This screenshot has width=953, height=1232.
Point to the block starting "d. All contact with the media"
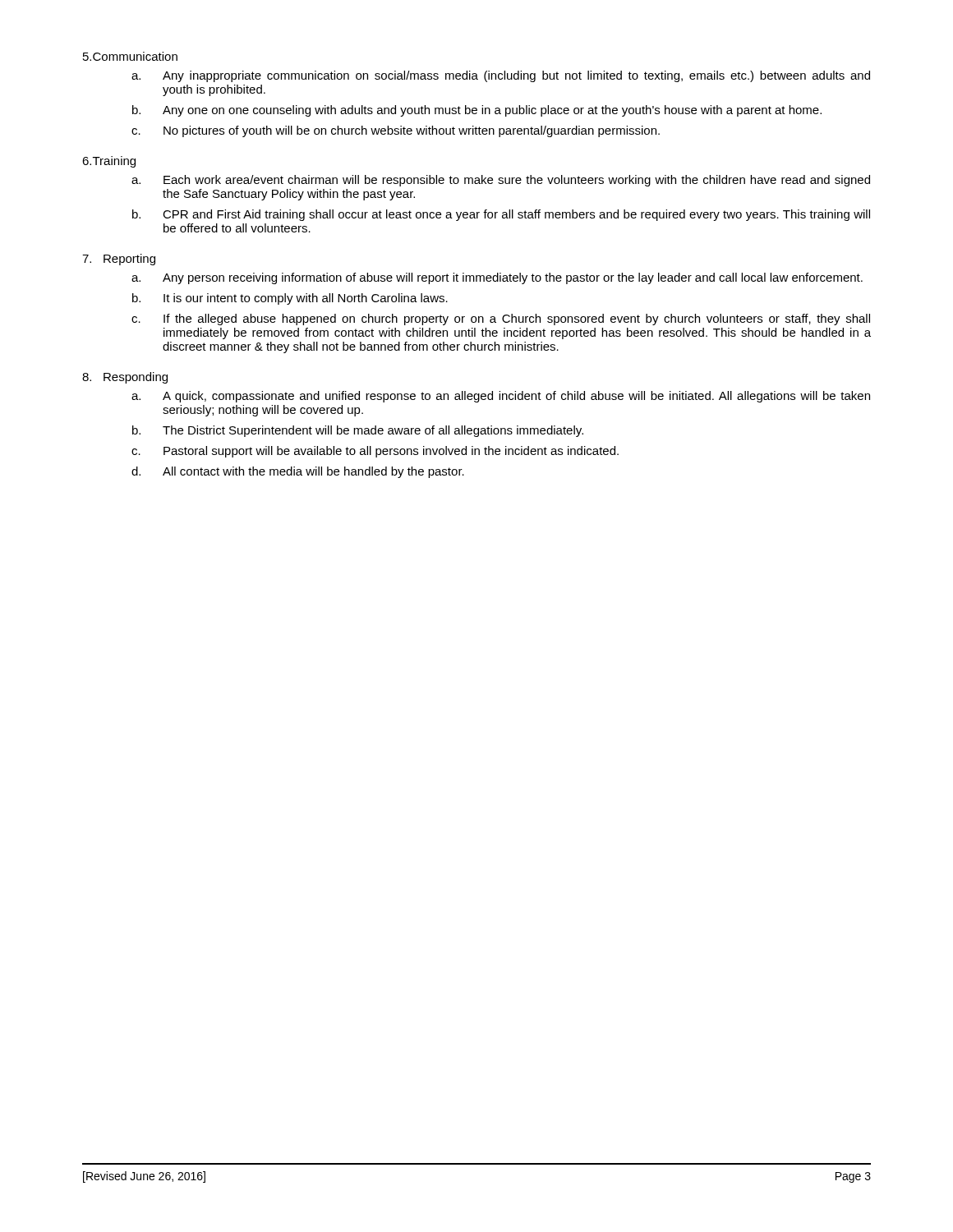coord(298,472)
